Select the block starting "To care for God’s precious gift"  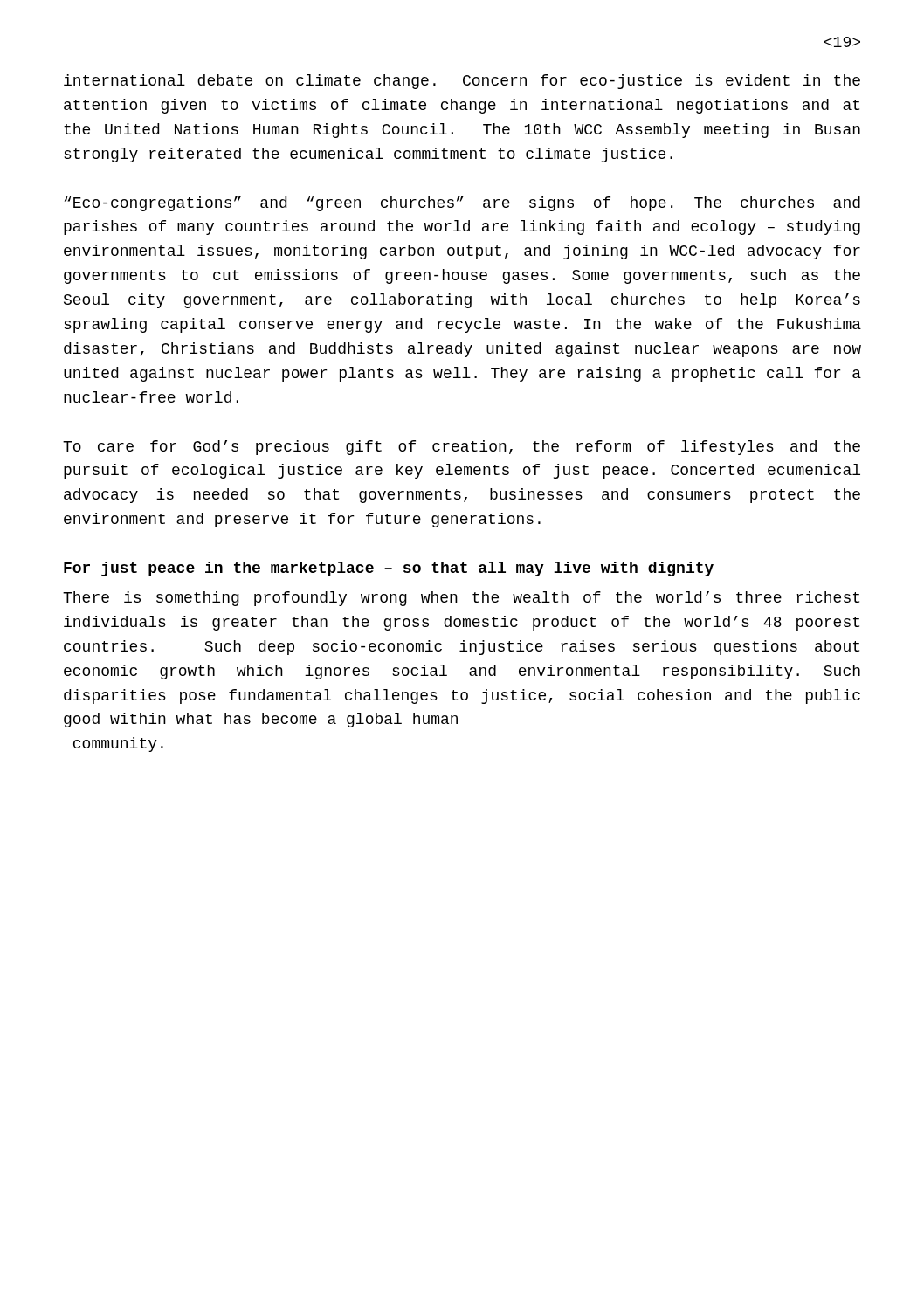tap(462, 483)
